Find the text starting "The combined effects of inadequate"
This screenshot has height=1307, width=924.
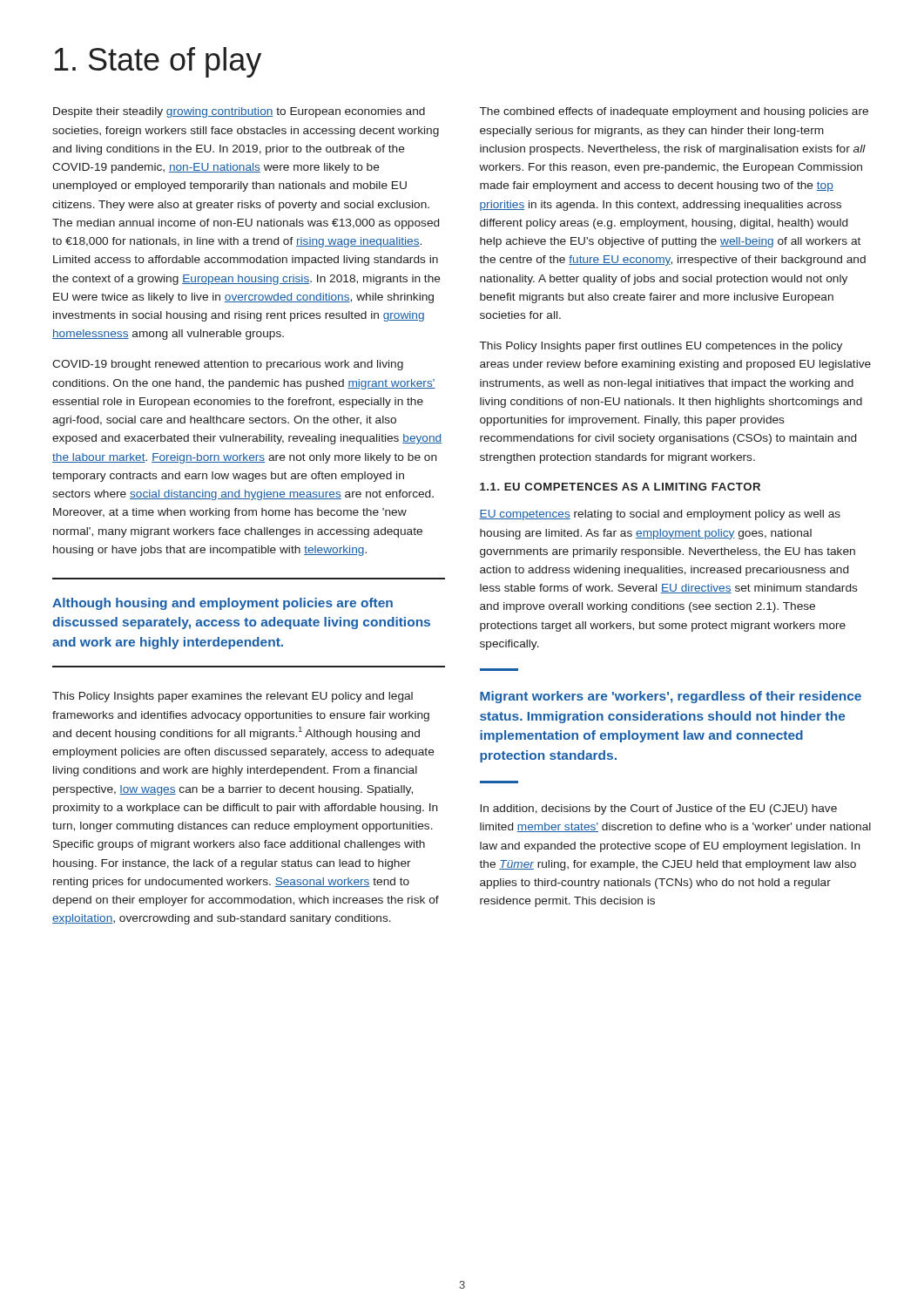pos(676,213)
